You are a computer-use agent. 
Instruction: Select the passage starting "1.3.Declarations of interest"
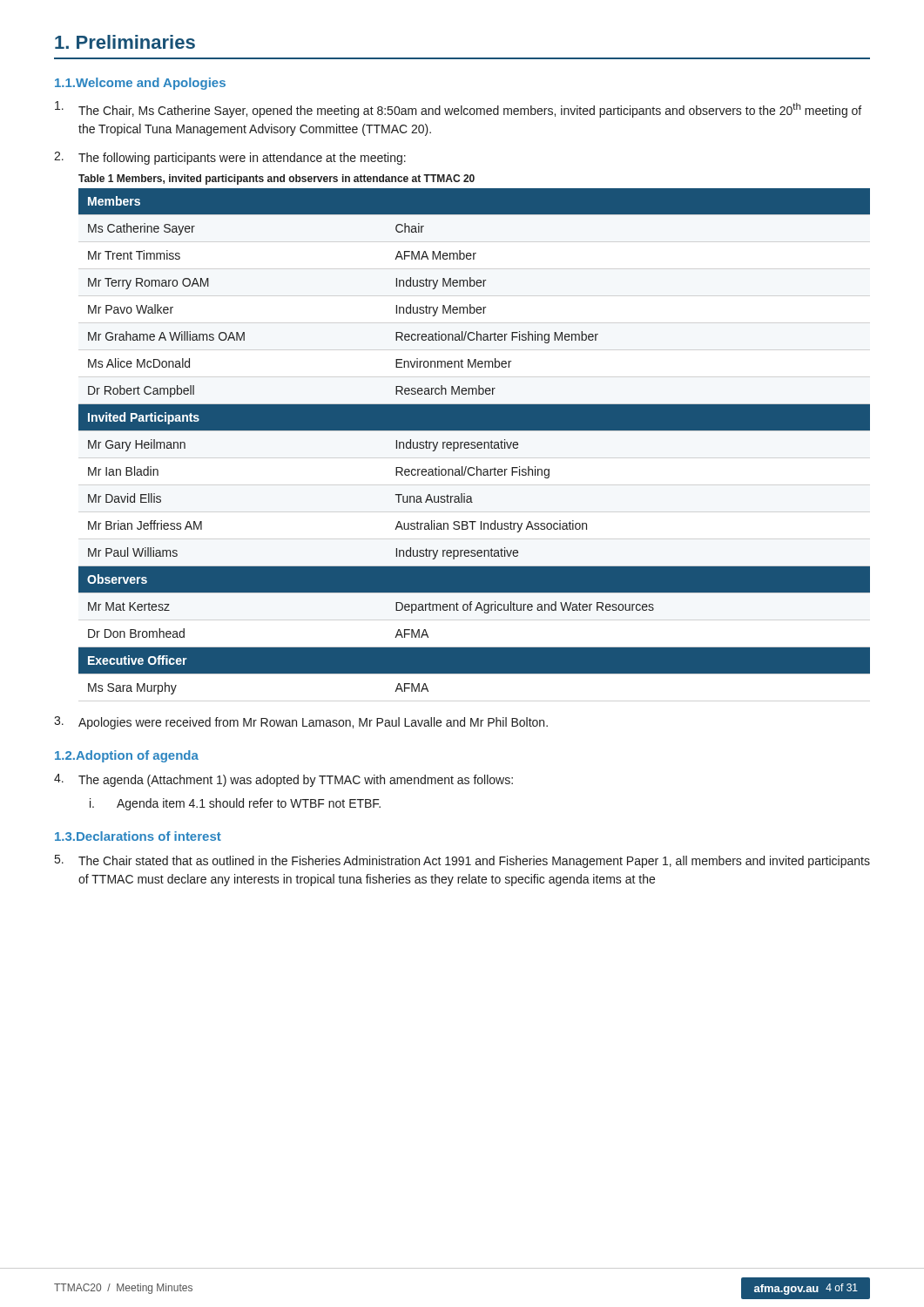coord(138,836)
